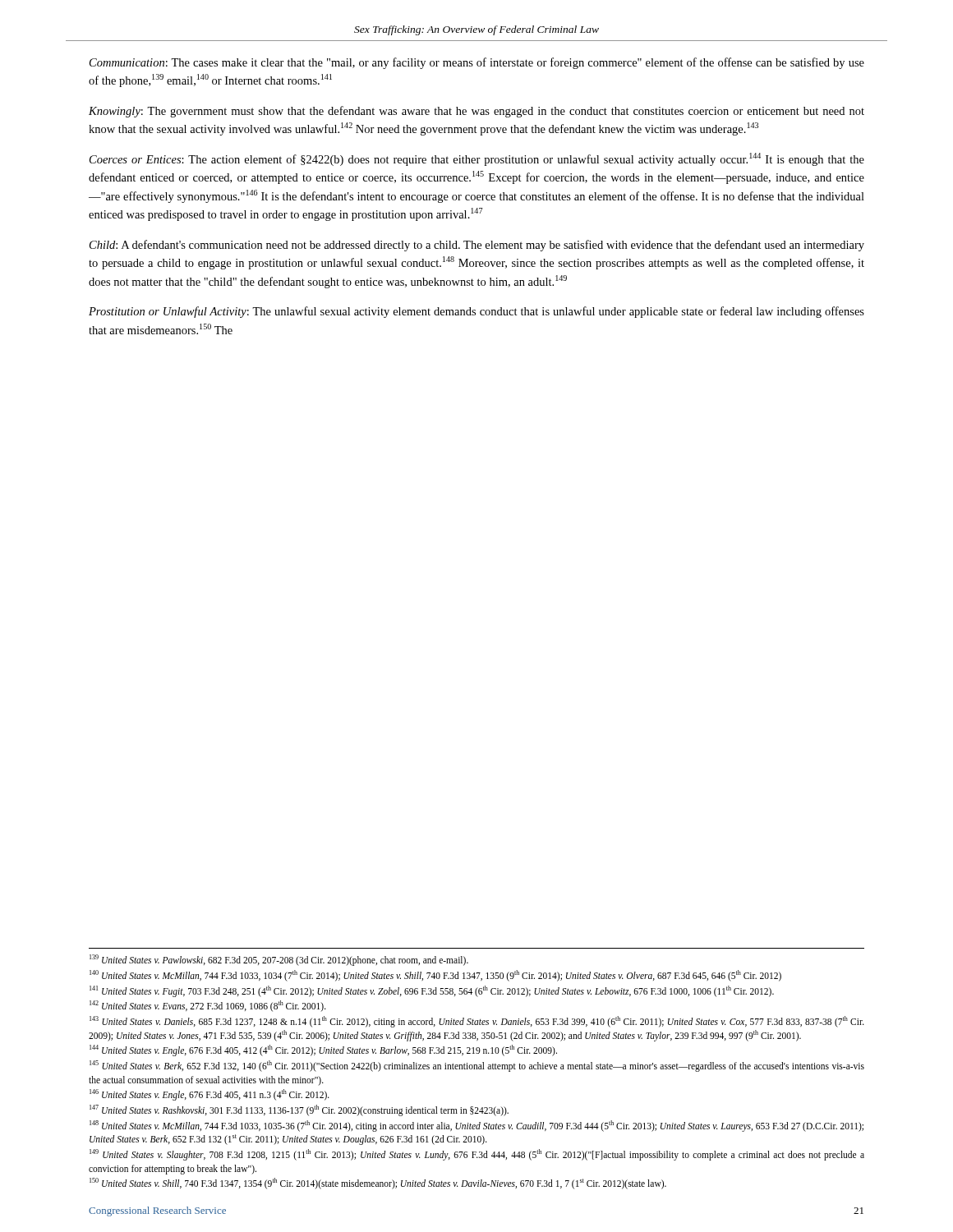Click the passage that begins "148 United States v. McMillan, 744"

click(476, 1132)
